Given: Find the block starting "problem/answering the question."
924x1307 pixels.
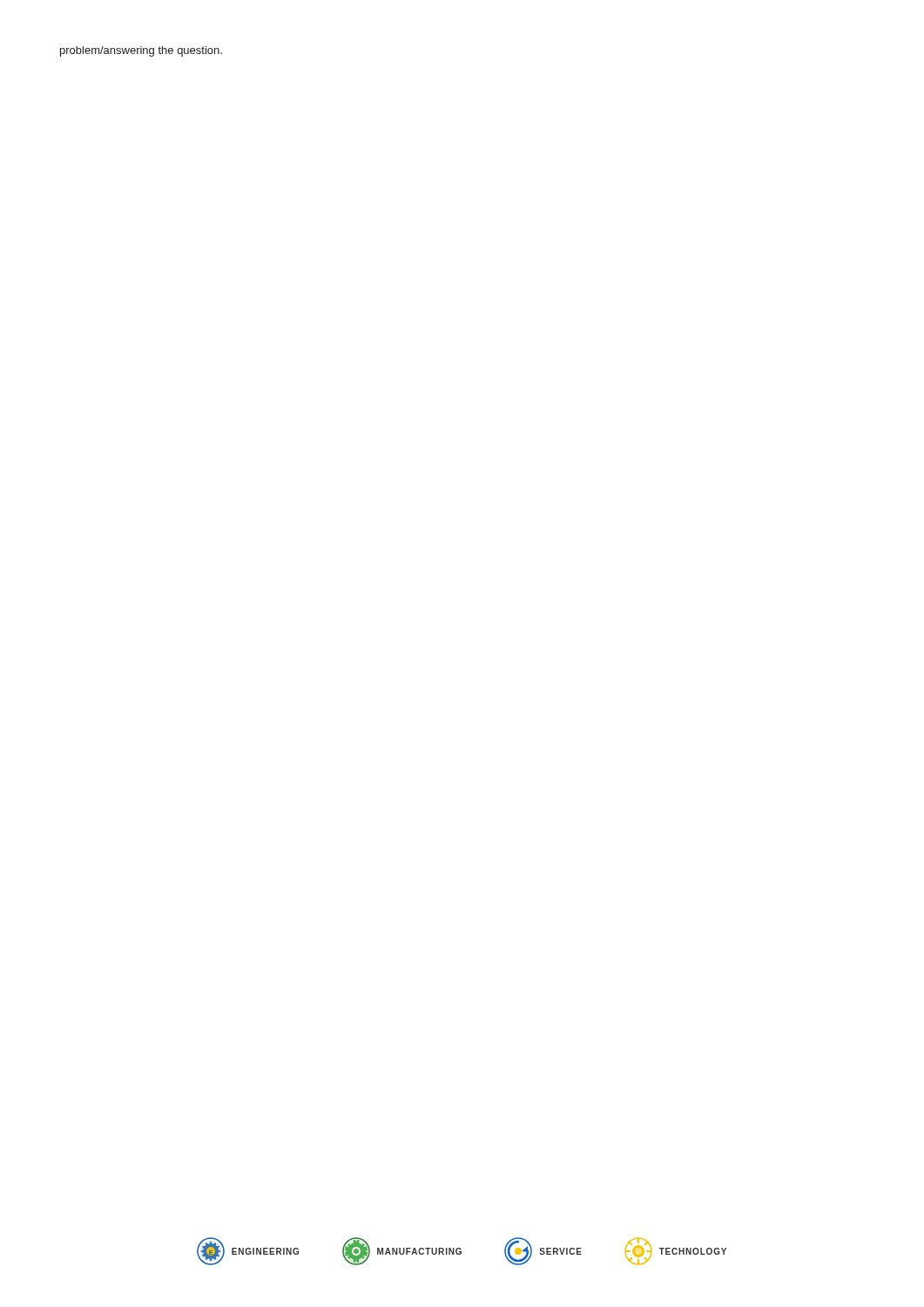Looking at the screenshot, I should [x=141, y=50].
